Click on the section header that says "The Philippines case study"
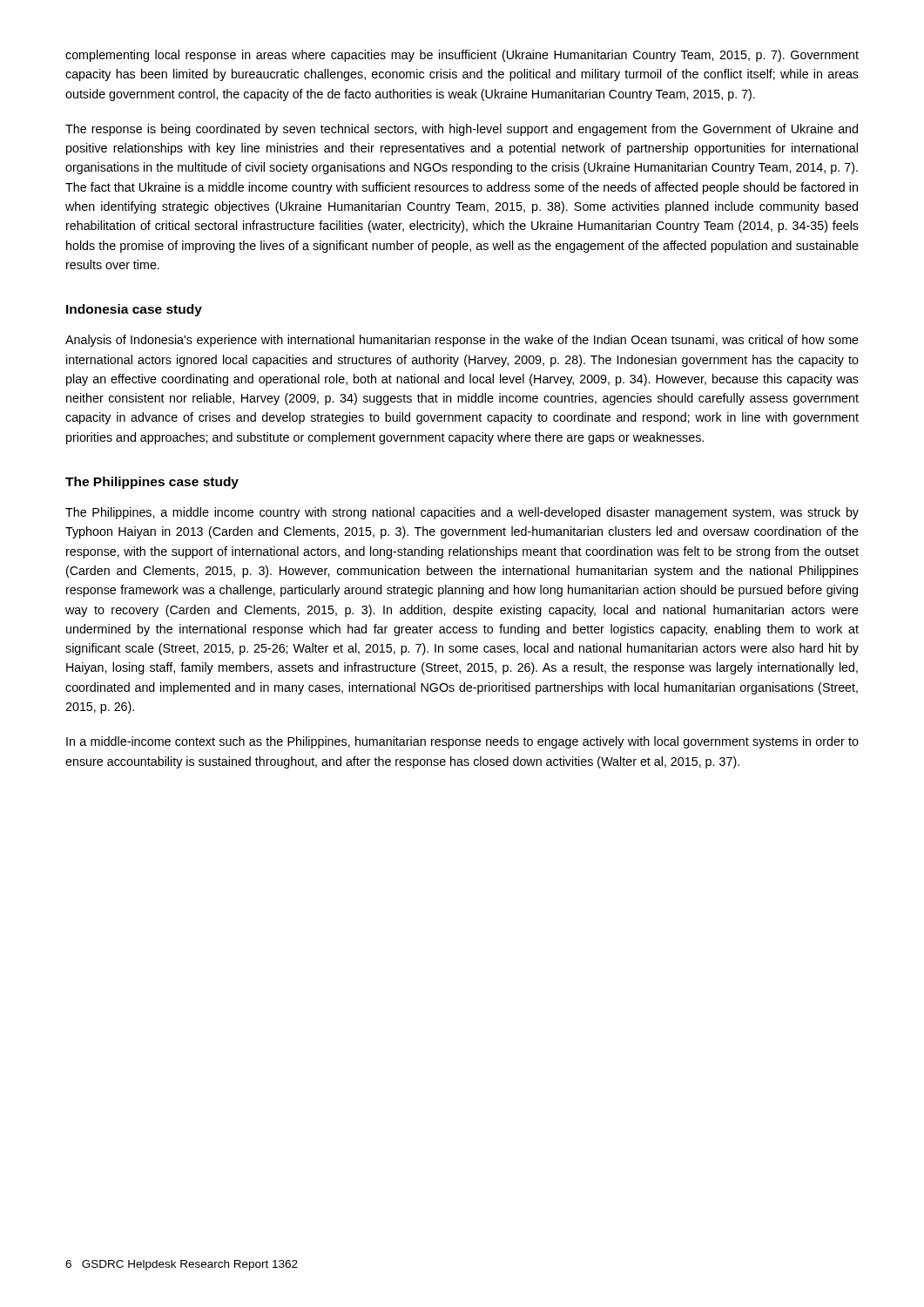The height and width of the screenshot is (1307, 924). (x=152, y=481)
